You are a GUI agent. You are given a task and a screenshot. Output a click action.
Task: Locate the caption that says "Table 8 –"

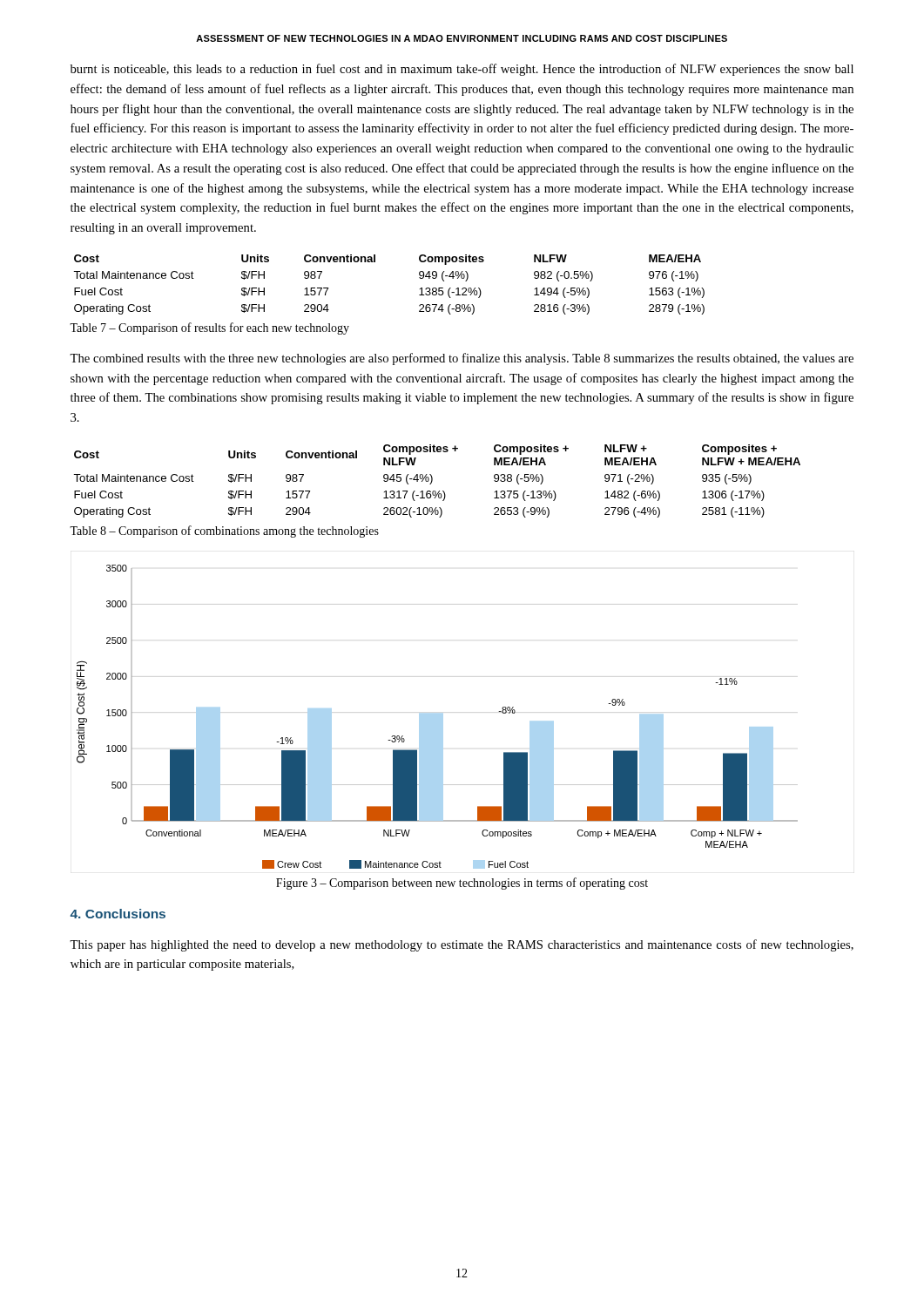click(224, 532)
